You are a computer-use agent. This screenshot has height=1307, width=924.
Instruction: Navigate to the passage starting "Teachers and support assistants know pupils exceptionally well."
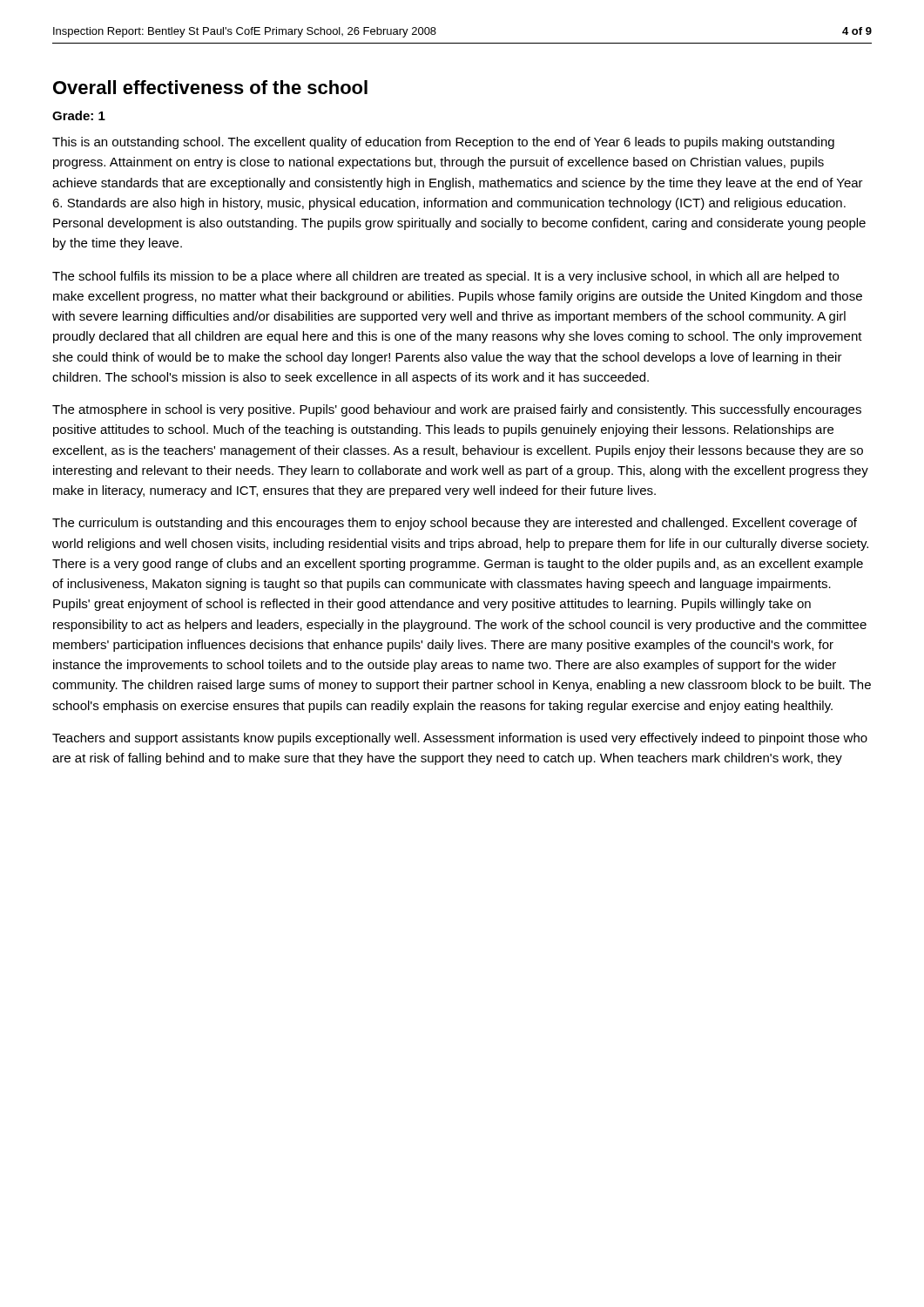[460, 747]
